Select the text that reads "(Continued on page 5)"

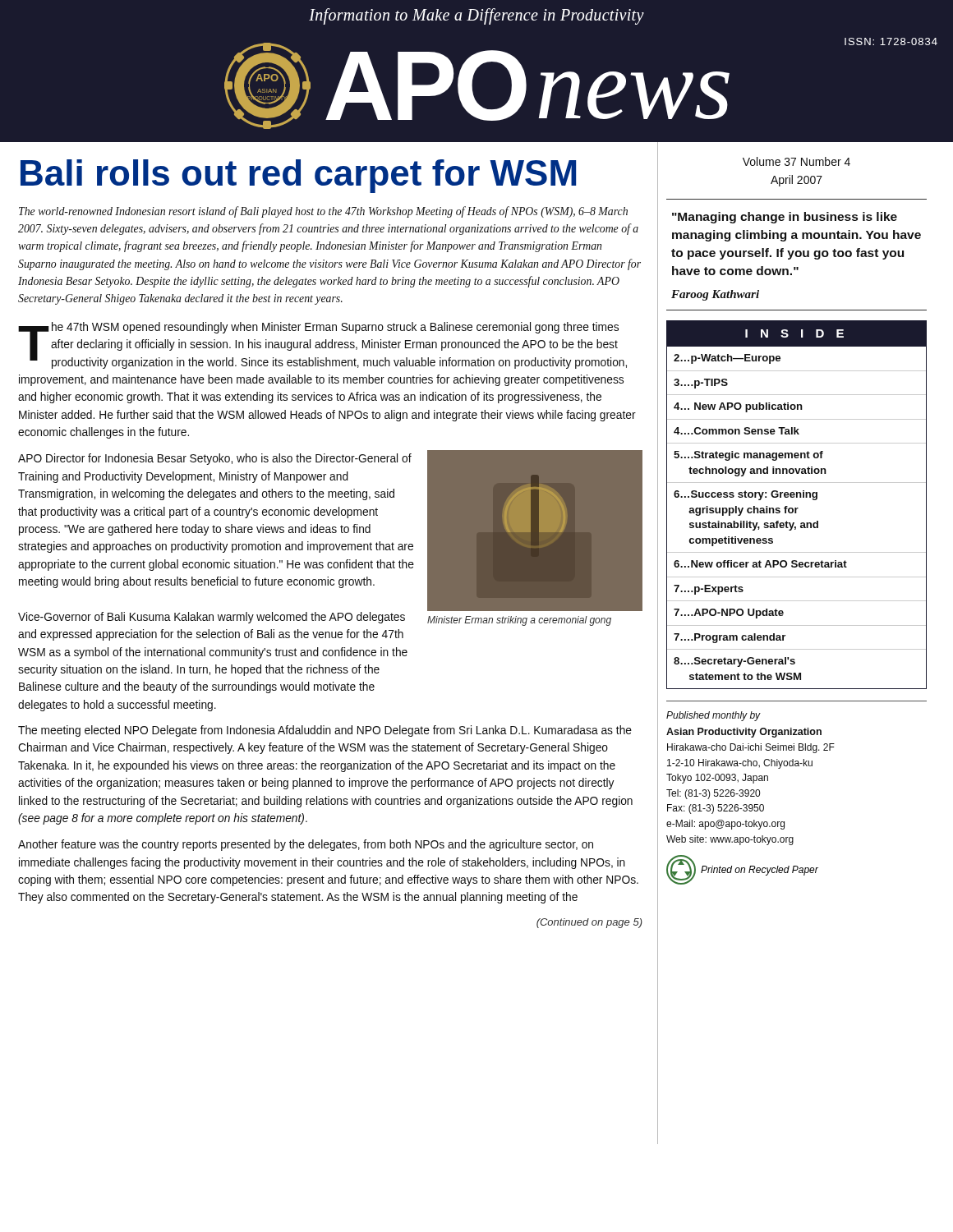589,922
